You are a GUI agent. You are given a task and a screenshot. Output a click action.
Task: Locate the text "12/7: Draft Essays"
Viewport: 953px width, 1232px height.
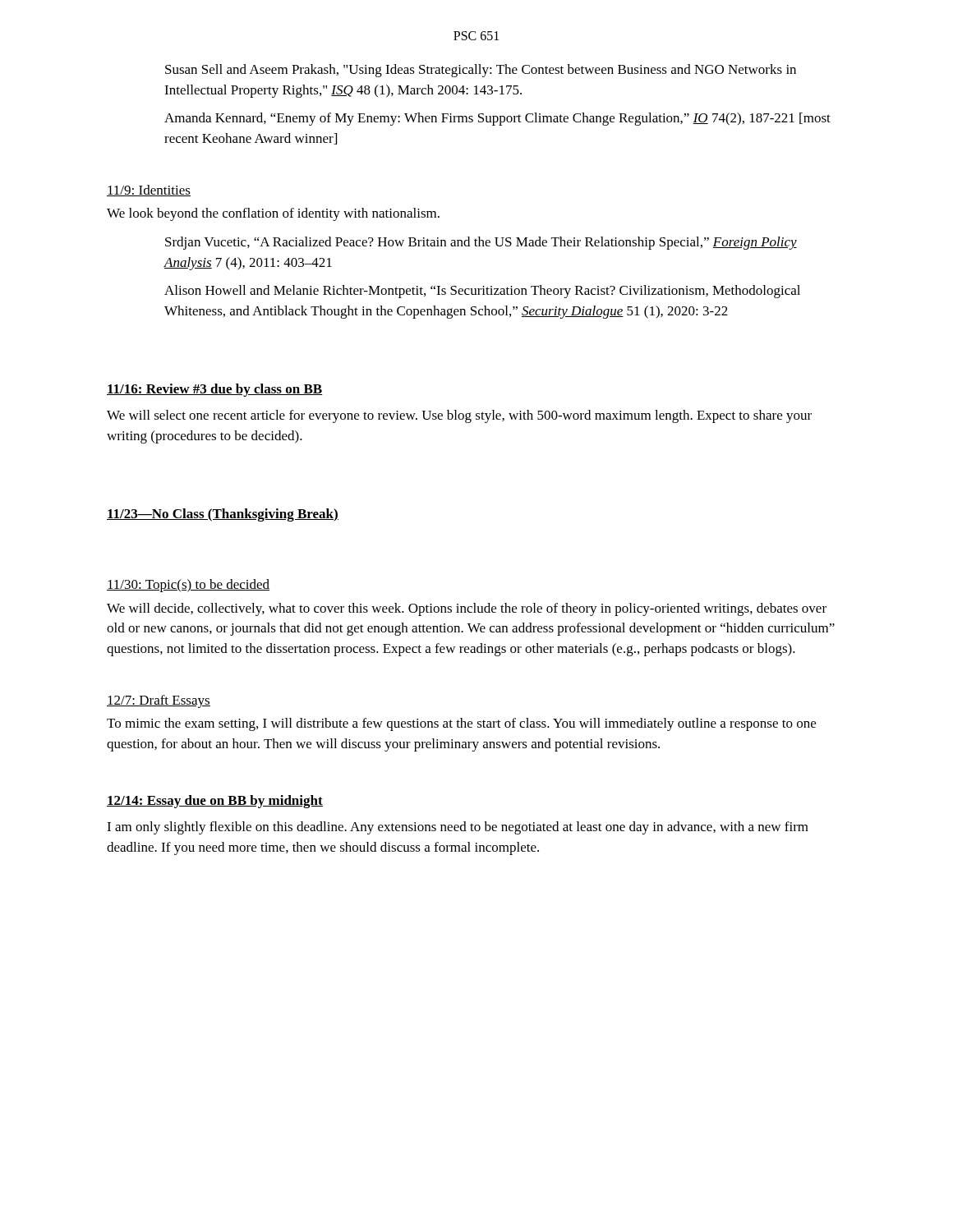coord(158,700)
